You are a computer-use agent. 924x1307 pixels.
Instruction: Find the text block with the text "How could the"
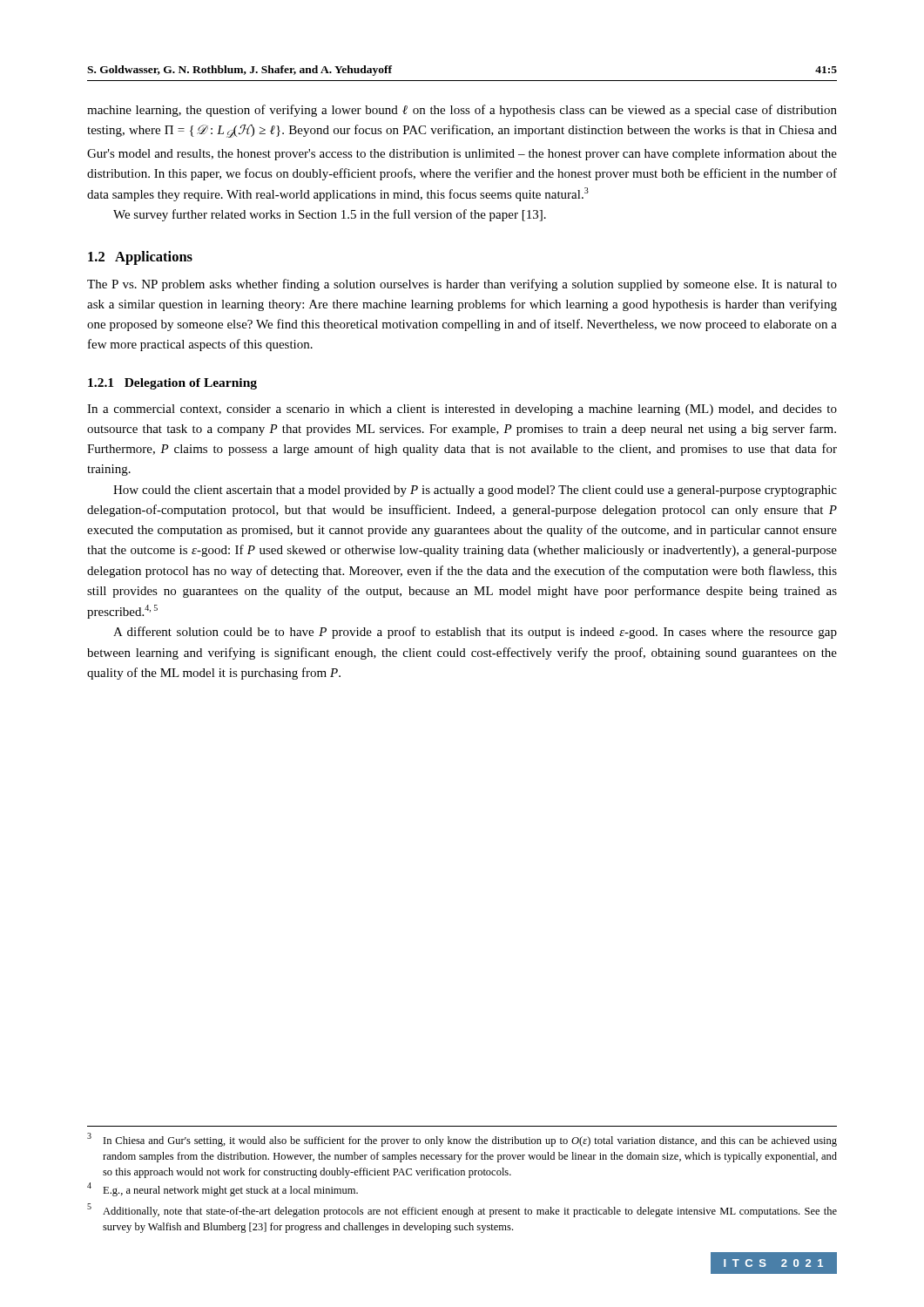pyautogui.click(x=462, y=551)
